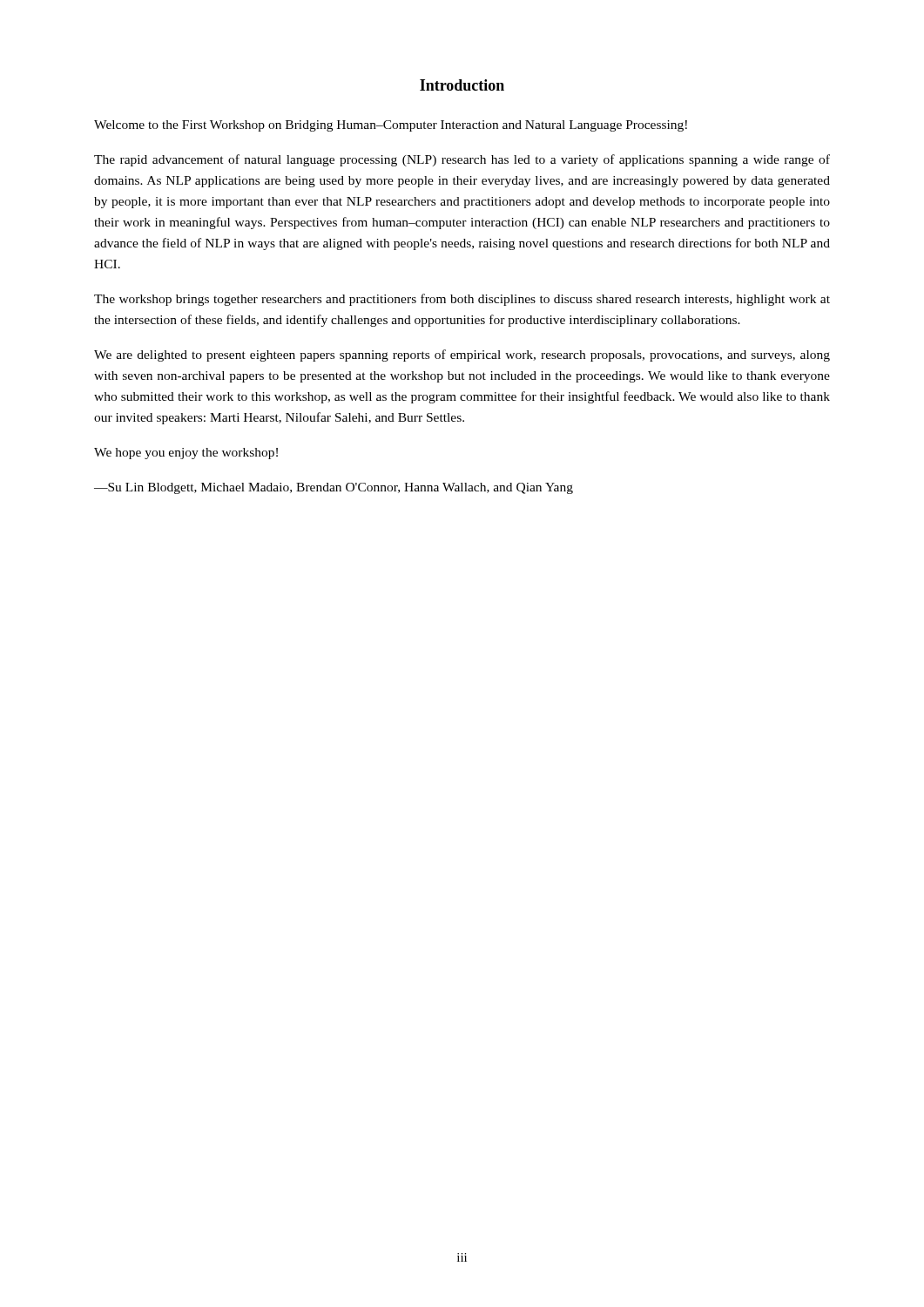Screen dimensions: 1307x924
Task: Click on the text block containing "We are delighted"
Action: coord(462,386)
